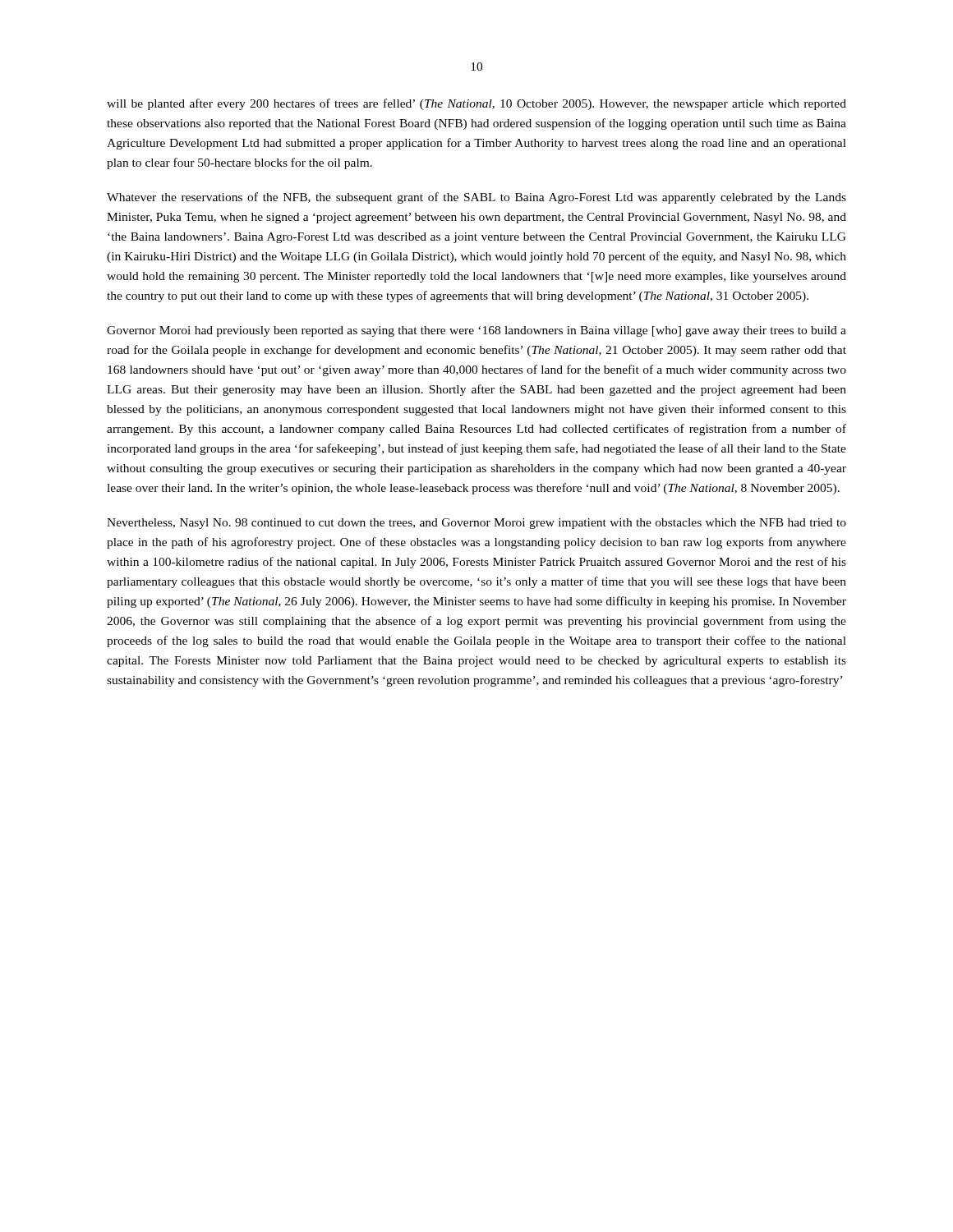Click on the text block with the text "Whatever the reservations of"

click(476, 246)
